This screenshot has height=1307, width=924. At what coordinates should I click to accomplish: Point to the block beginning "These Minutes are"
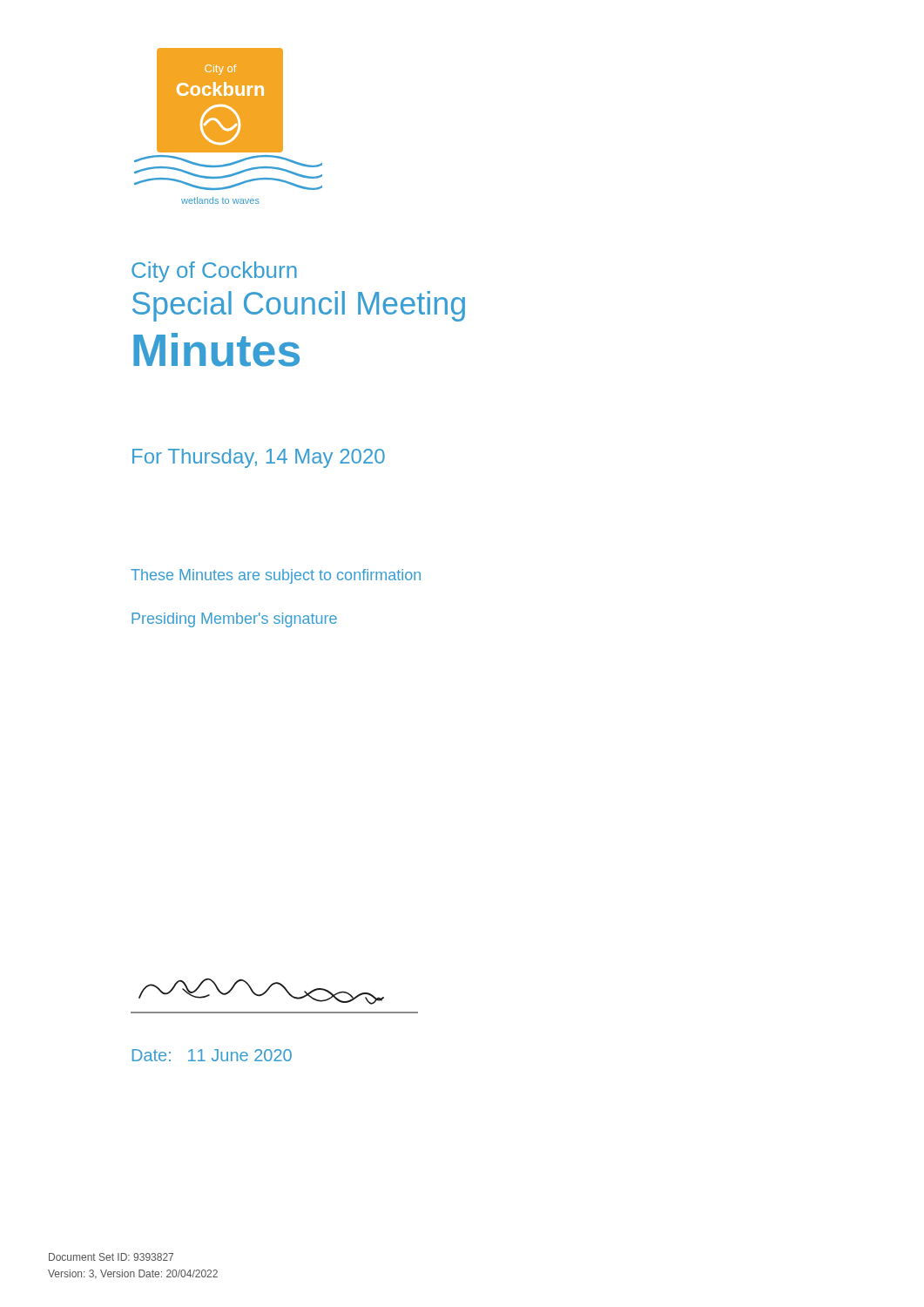coord(276,575)
